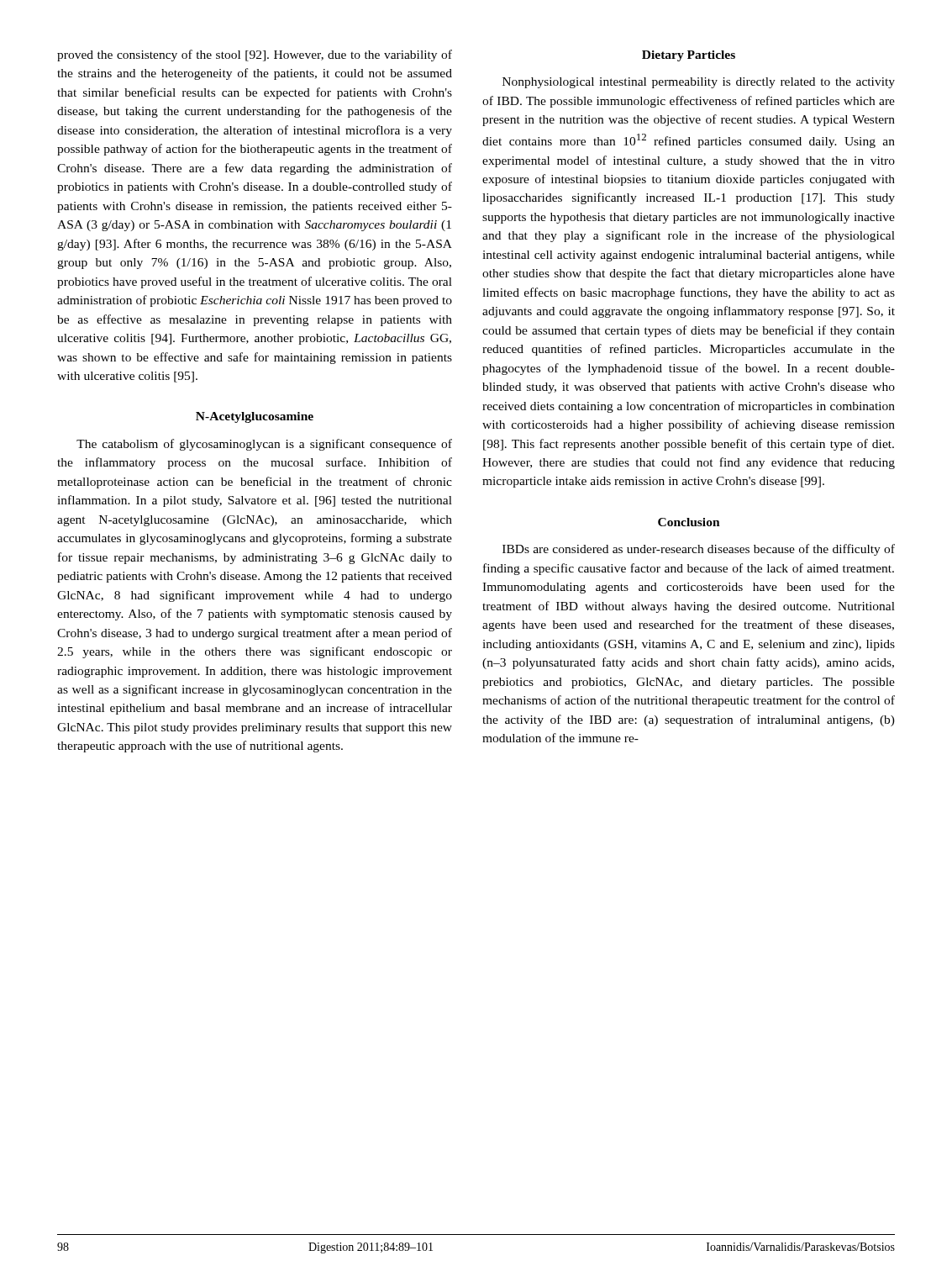The width and height of the screenshot is (952, 1261).
Task: Where is the passage that starts "Nonphysiological intestinal permeability"?
Action: click(689, 281)
